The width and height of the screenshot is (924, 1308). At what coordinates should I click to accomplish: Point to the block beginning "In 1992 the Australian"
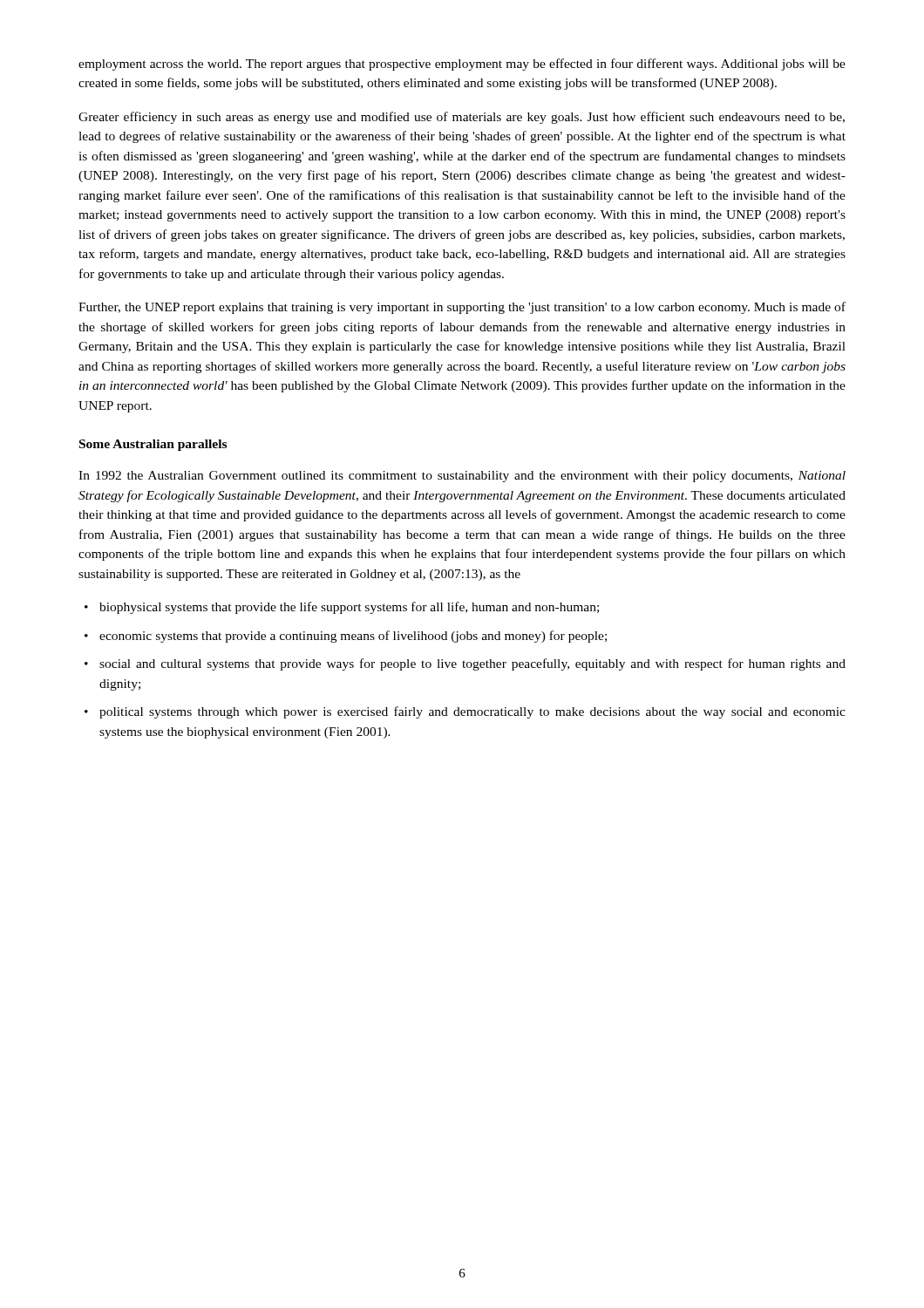[x=462, y=525]
